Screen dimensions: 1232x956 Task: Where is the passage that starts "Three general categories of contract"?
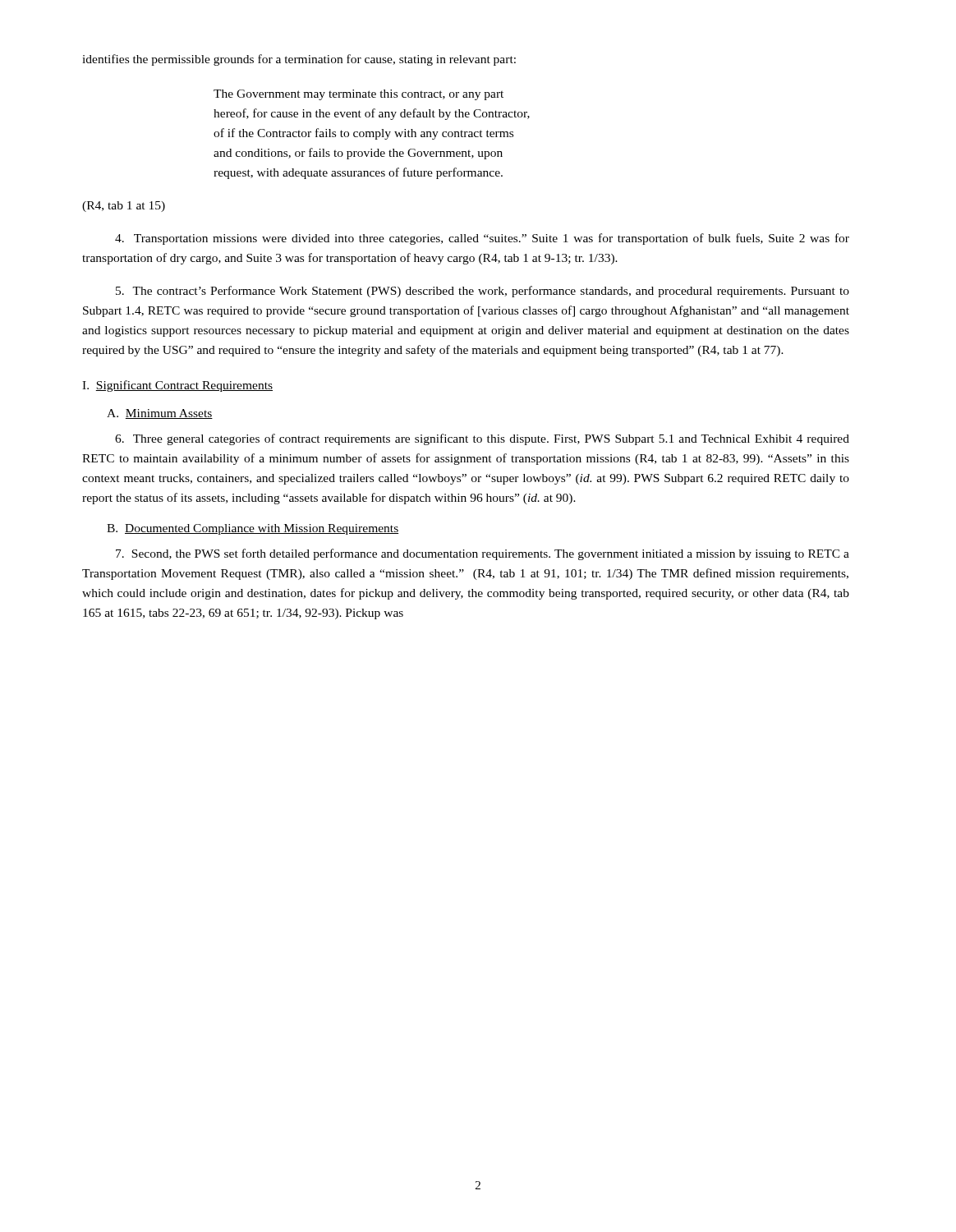pos(466,468)
